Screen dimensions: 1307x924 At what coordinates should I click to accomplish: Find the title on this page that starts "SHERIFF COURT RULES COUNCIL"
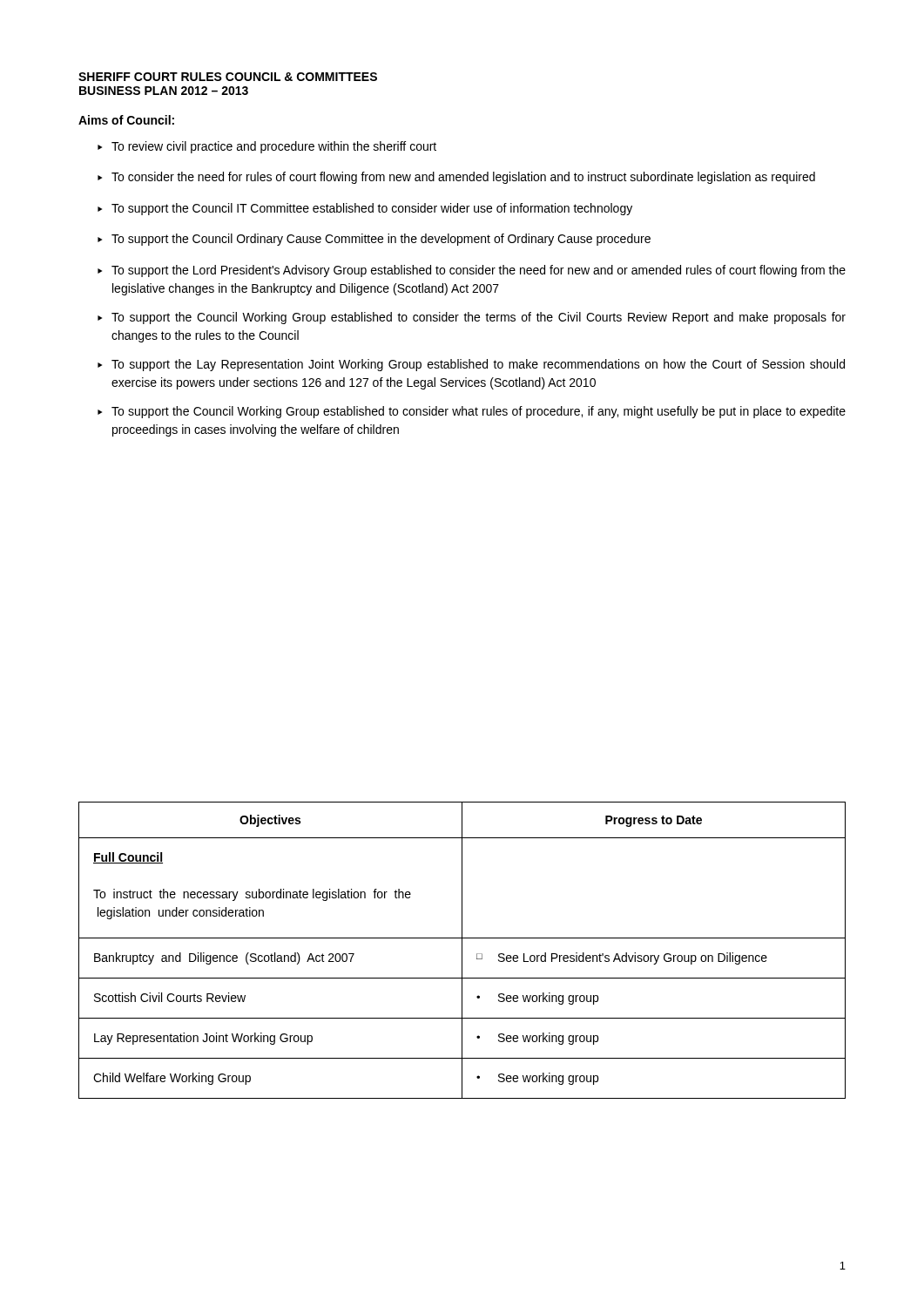click(228, 84)
